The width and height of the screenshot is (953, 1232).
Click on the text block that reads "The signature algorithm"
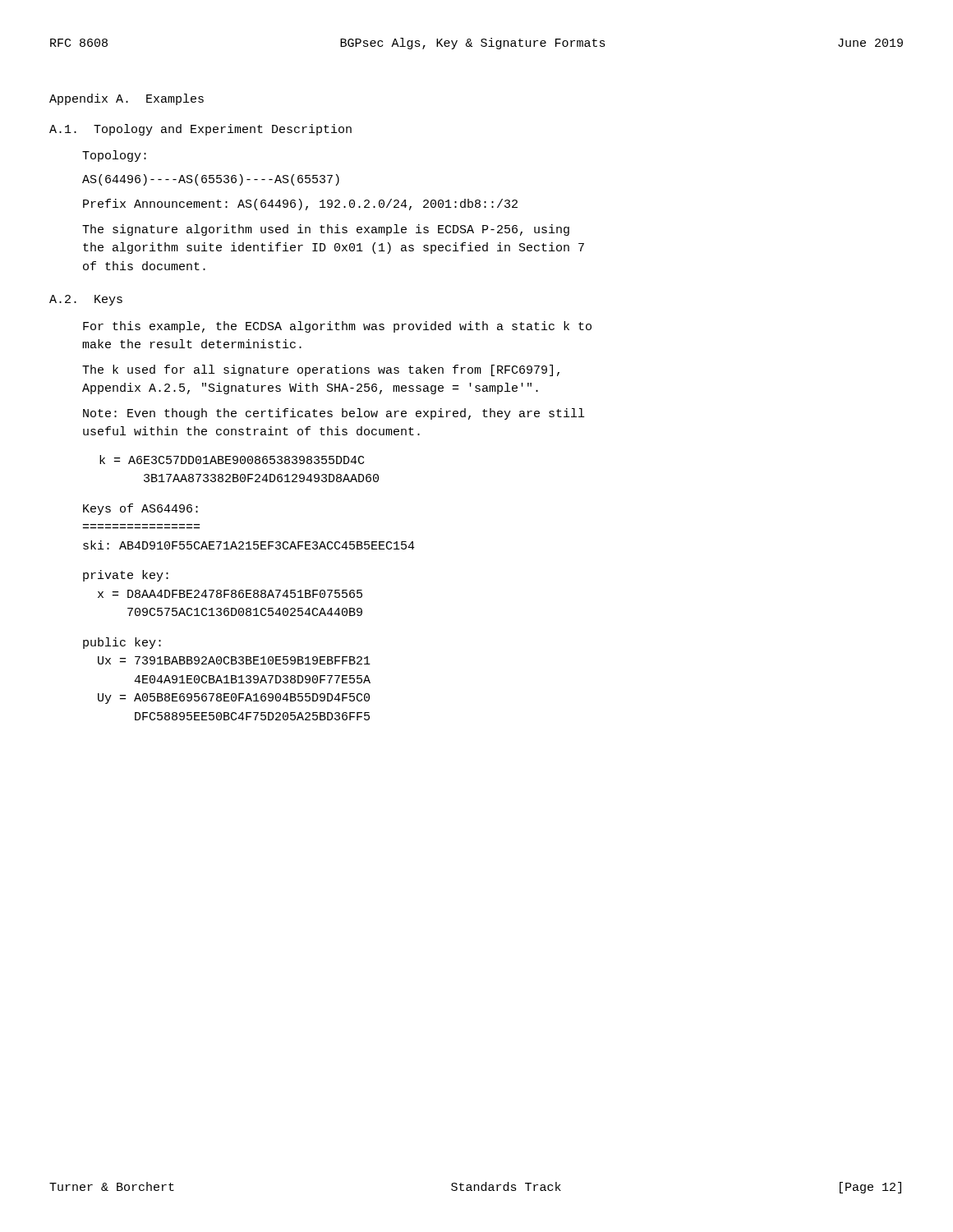334,248
